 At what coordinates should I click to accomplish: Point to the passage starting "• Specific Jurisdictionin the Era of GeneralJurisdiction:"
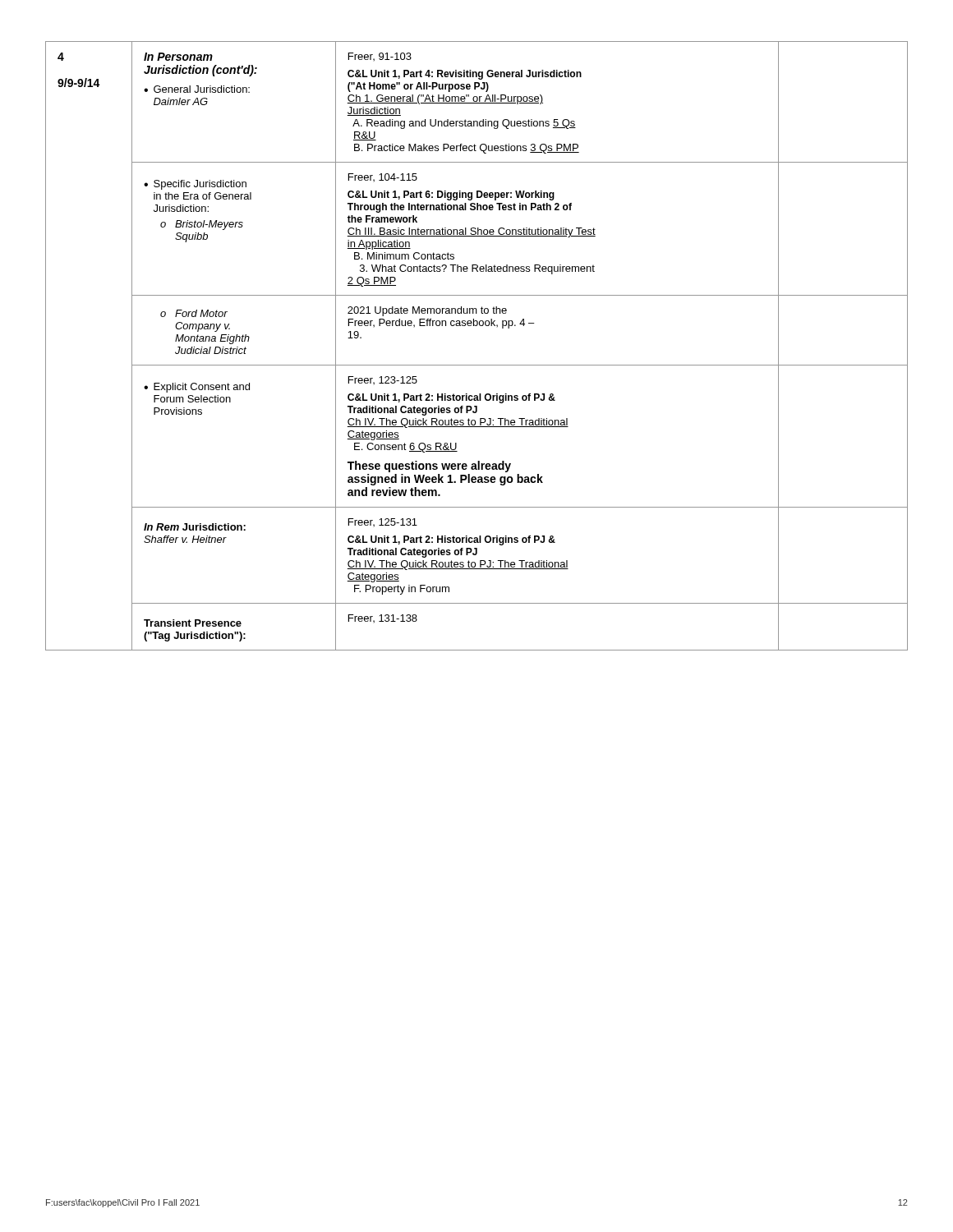pos(234,210)
